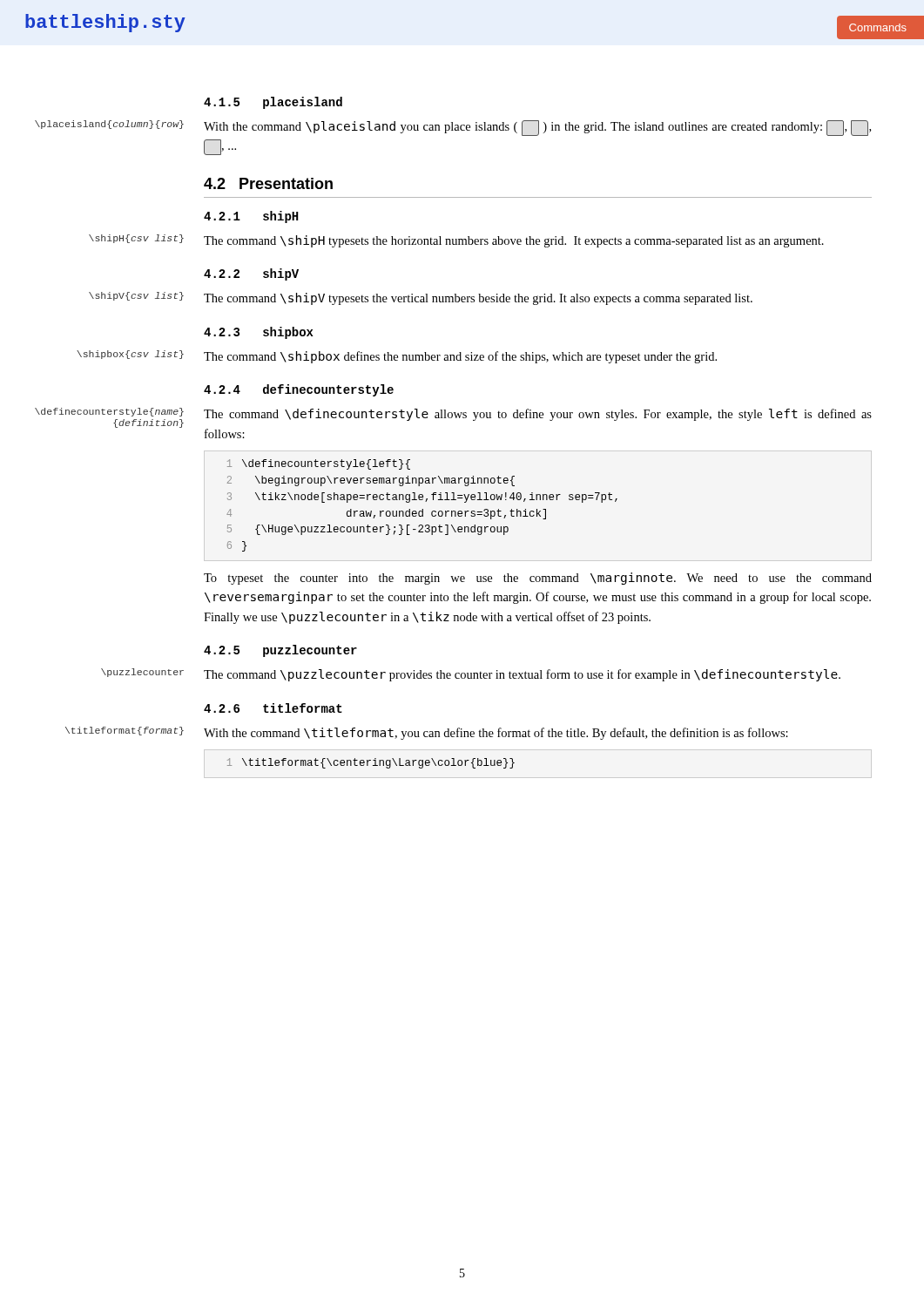924x1307 pixels.
Task: Find the text starting "The command \puzzlecounter provides the counter in textual"
Action: [x=522, y=675]
